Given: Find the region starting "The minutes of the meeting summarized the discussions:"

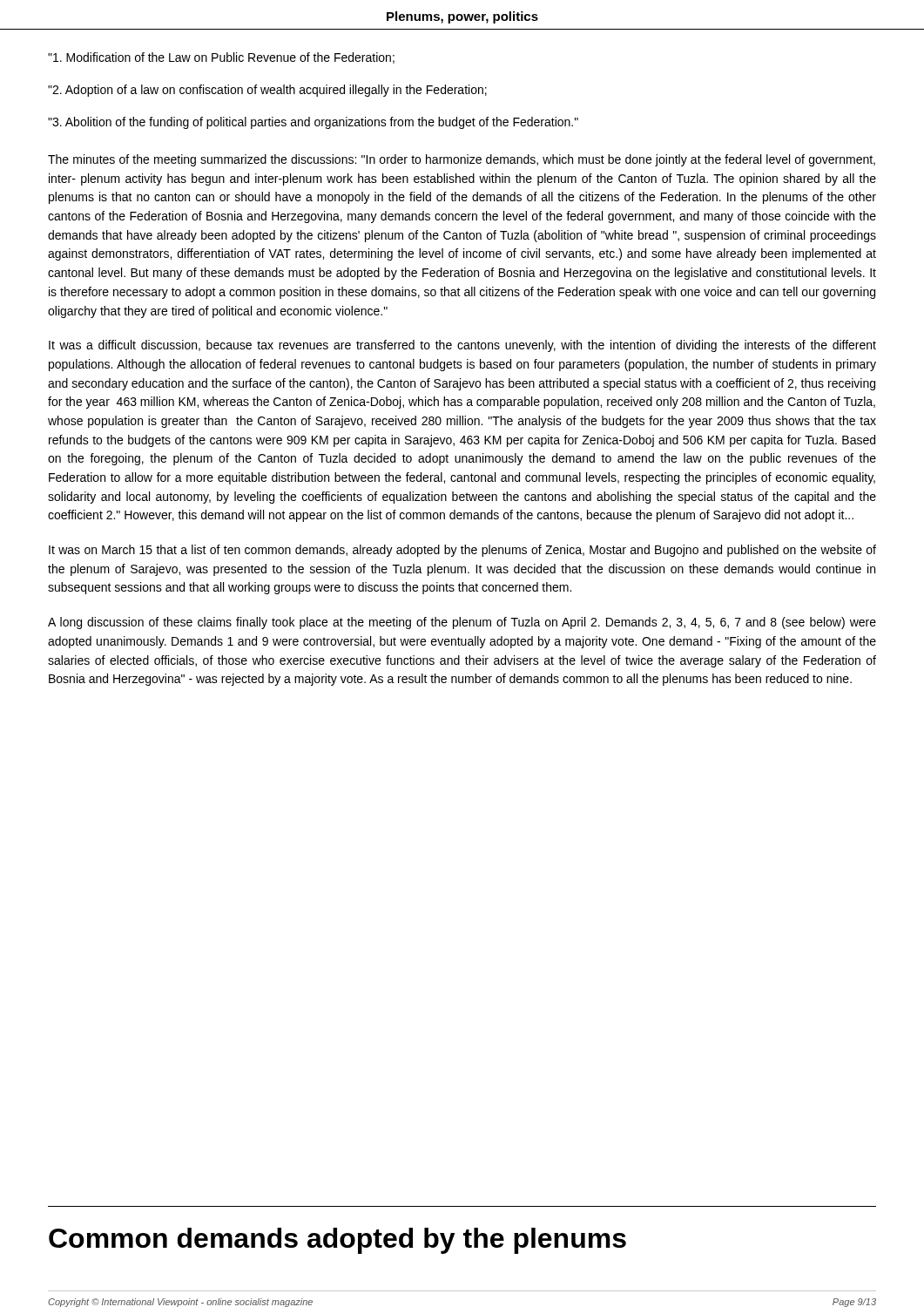Looking at the screenshot, I should click(x=462, y=235).
